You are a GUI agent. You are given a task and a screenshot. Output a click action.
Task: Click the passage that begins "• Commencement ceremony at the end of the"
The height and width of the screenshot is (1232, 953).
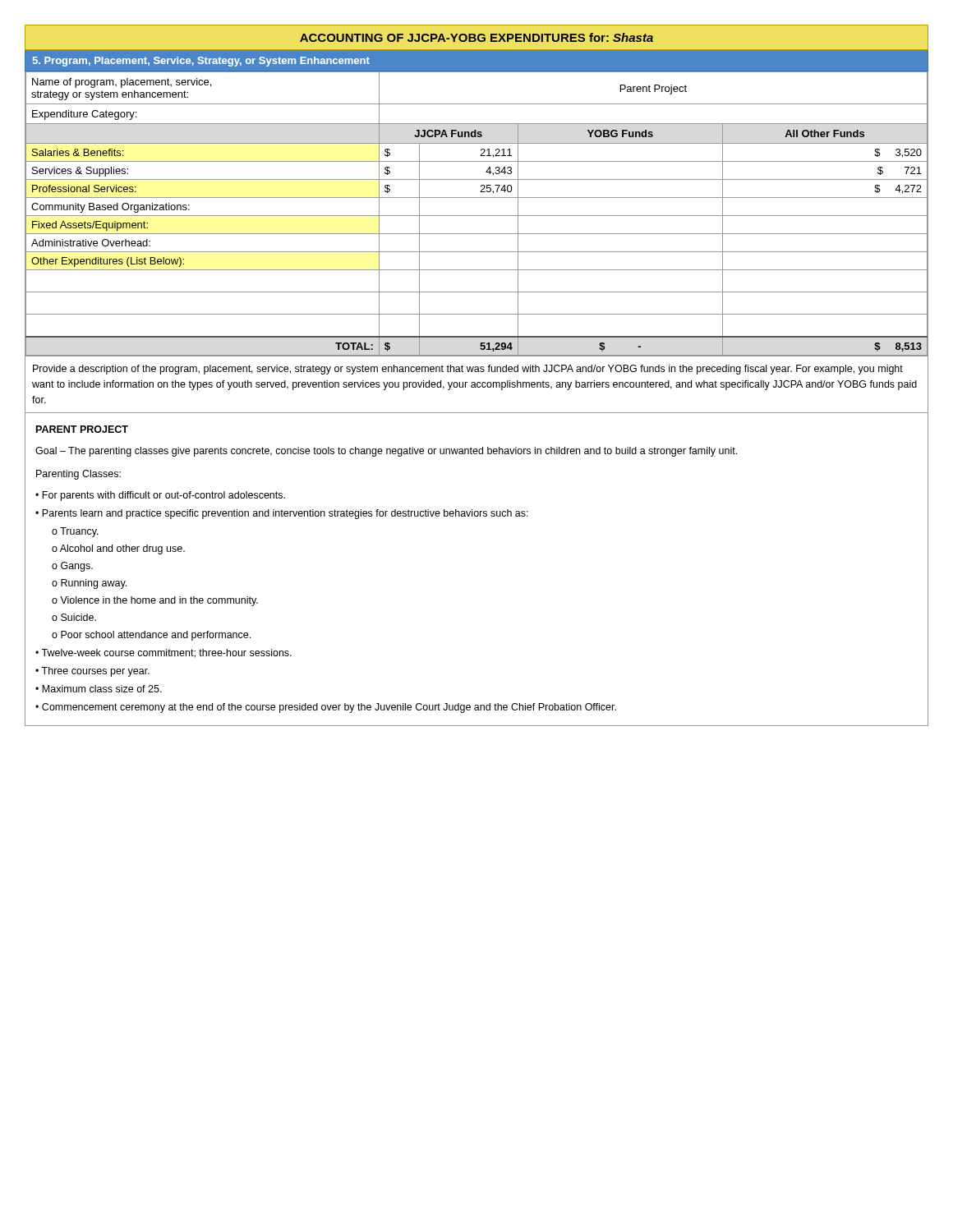pyautogui.click(x=326, y=707)
